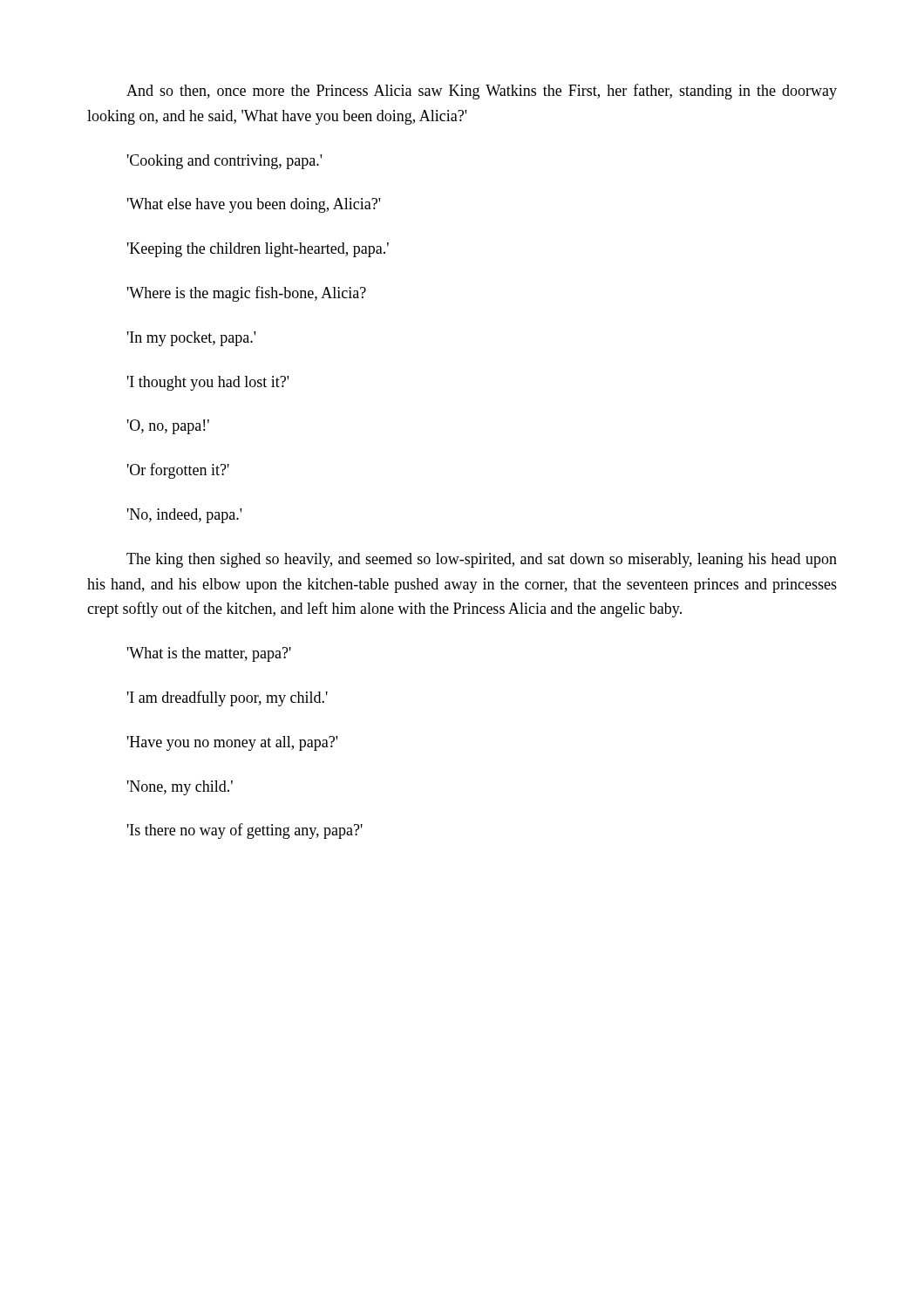Locate the text "'O, no, papa!'"
Image resolution: width=924 pixels, height=1308 pixels.
coord(168,427)
